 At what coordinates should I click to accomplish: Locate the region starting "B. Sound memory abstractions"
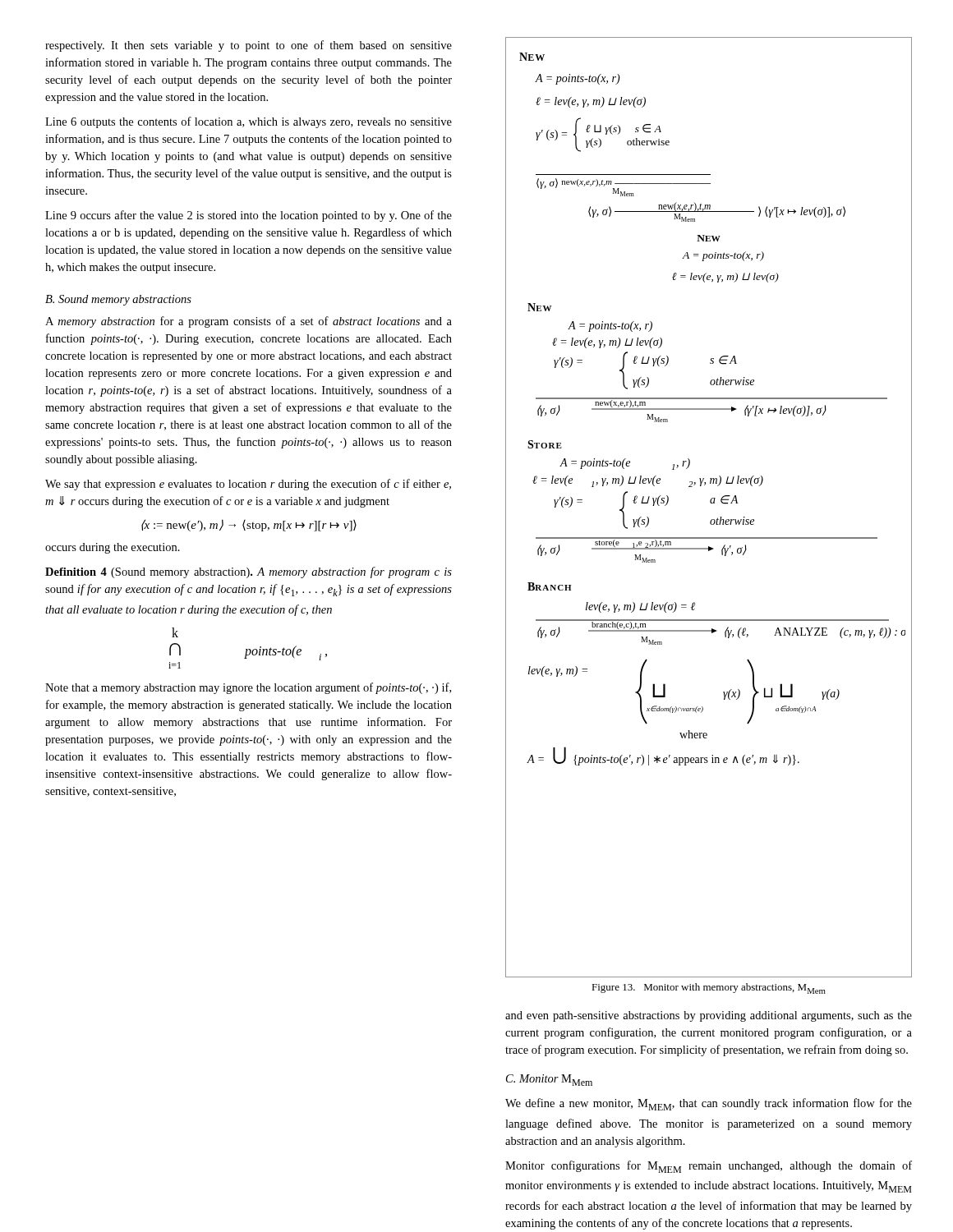[118, 300]
